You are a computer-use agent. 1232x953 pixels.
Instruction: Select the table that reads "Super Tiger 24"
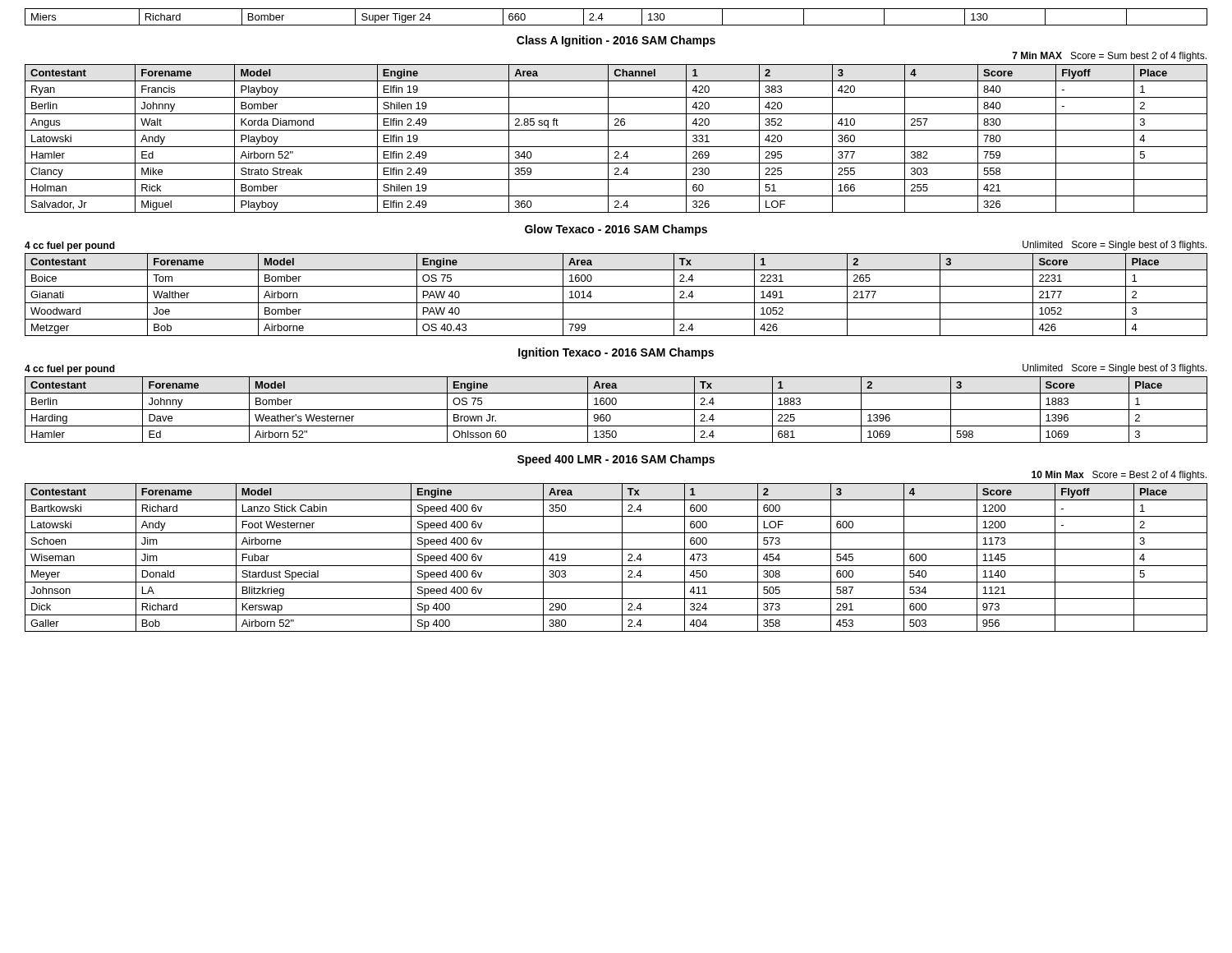click(616, 17)
